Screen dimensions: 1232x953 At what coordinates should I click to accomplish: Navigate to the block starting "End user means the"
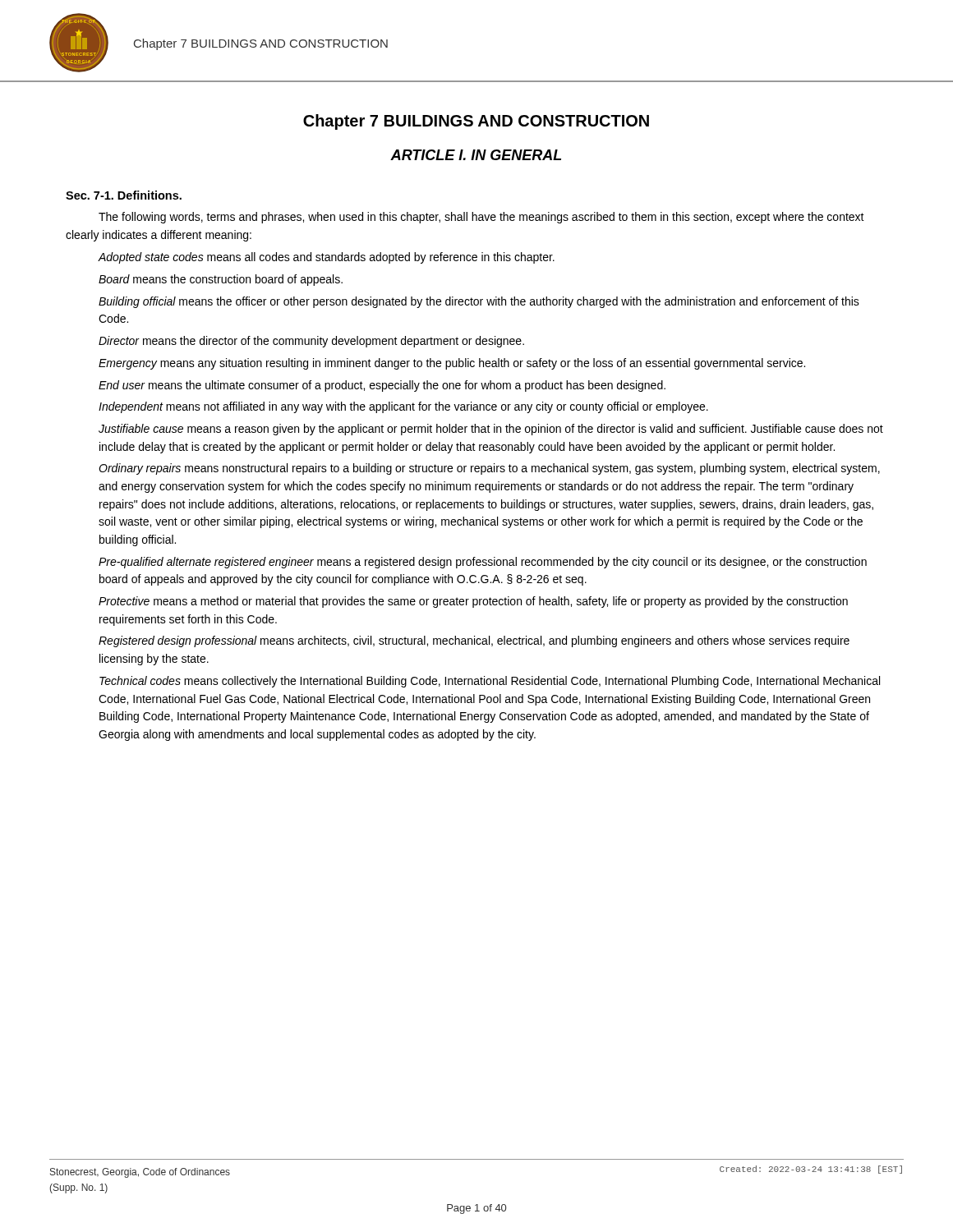382,385
